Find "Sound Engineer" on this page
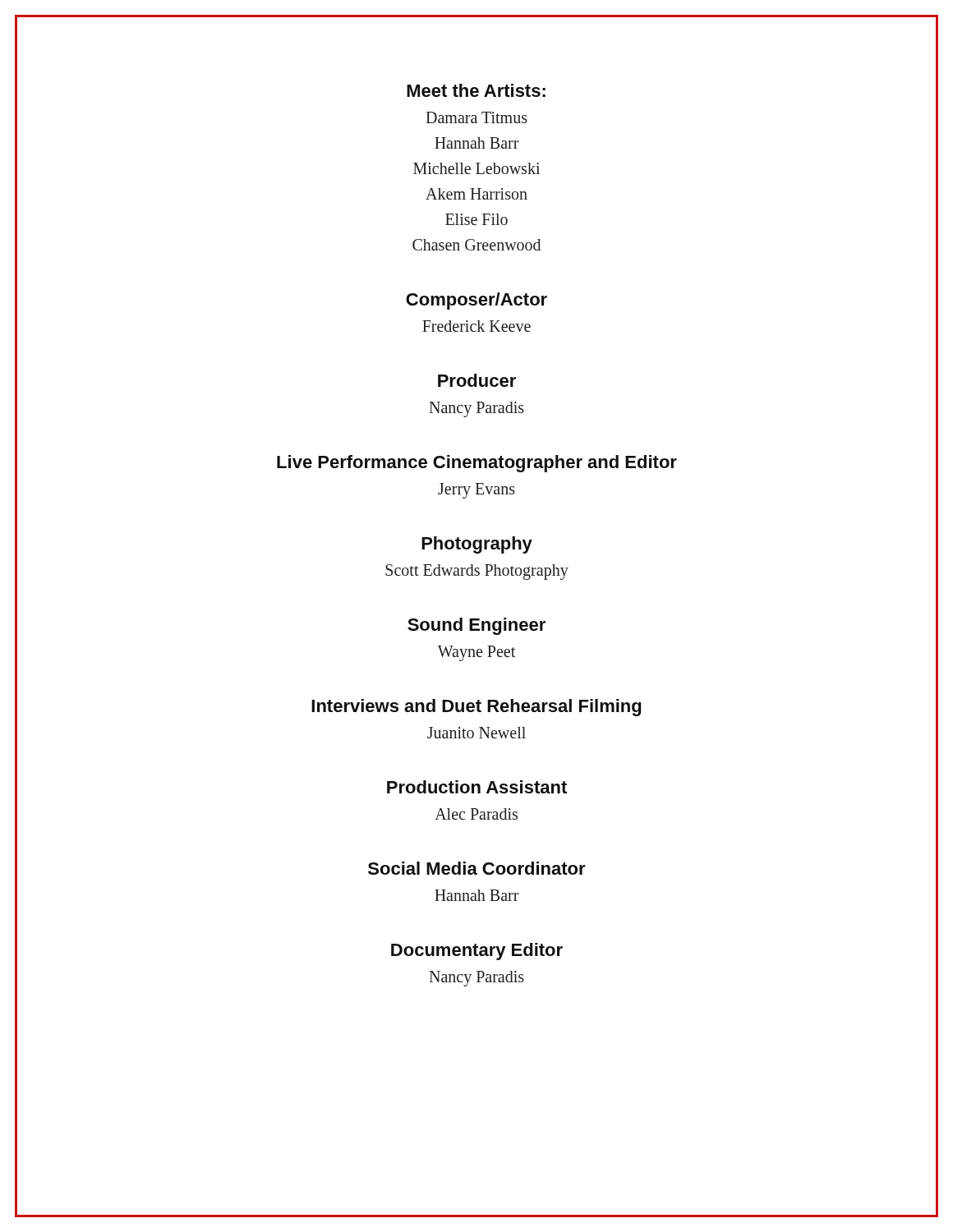 coord(476,625)
